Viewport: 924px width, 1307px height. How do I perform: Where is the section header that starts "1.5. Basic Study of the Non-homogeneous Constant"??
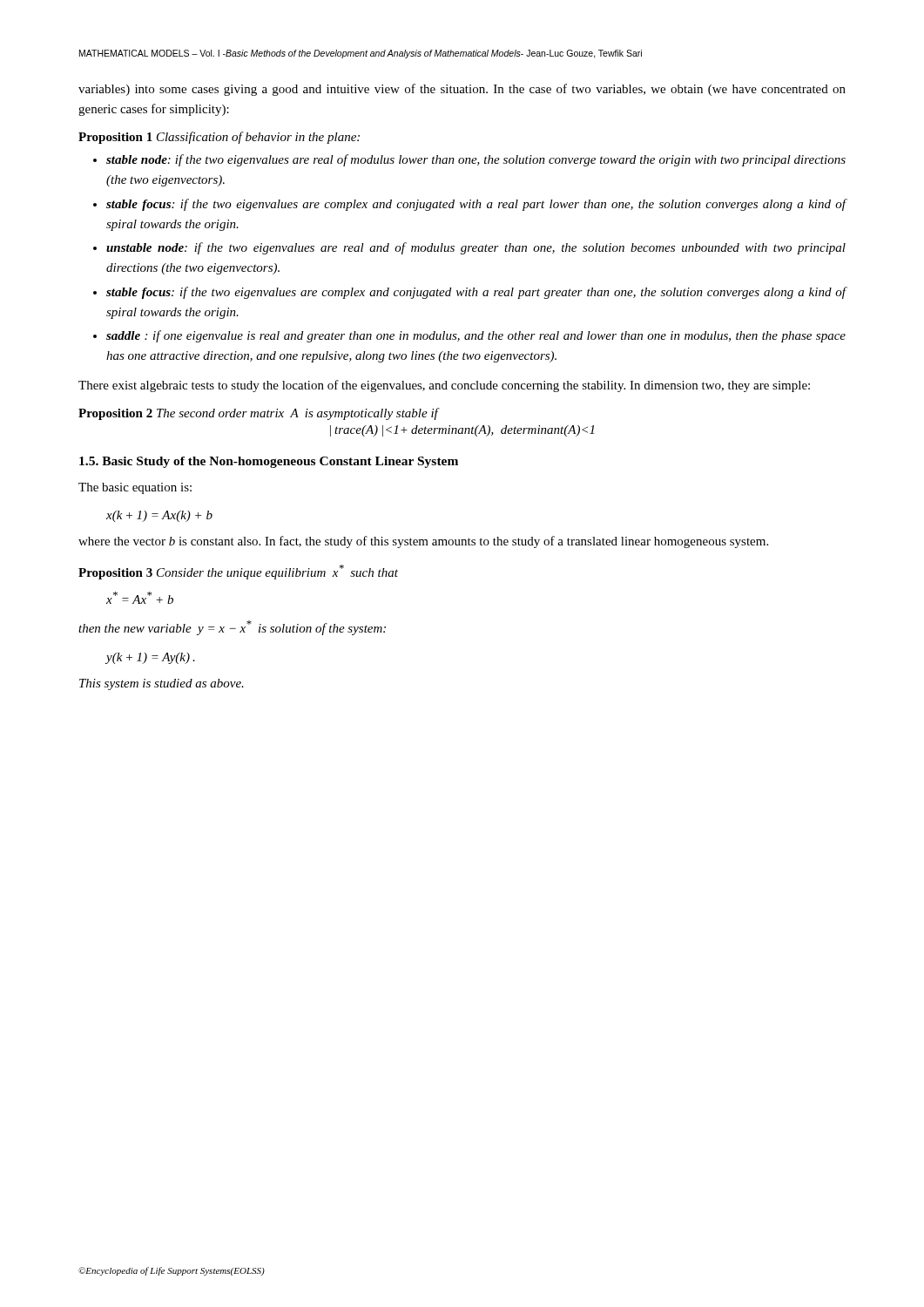coord(268,460)
